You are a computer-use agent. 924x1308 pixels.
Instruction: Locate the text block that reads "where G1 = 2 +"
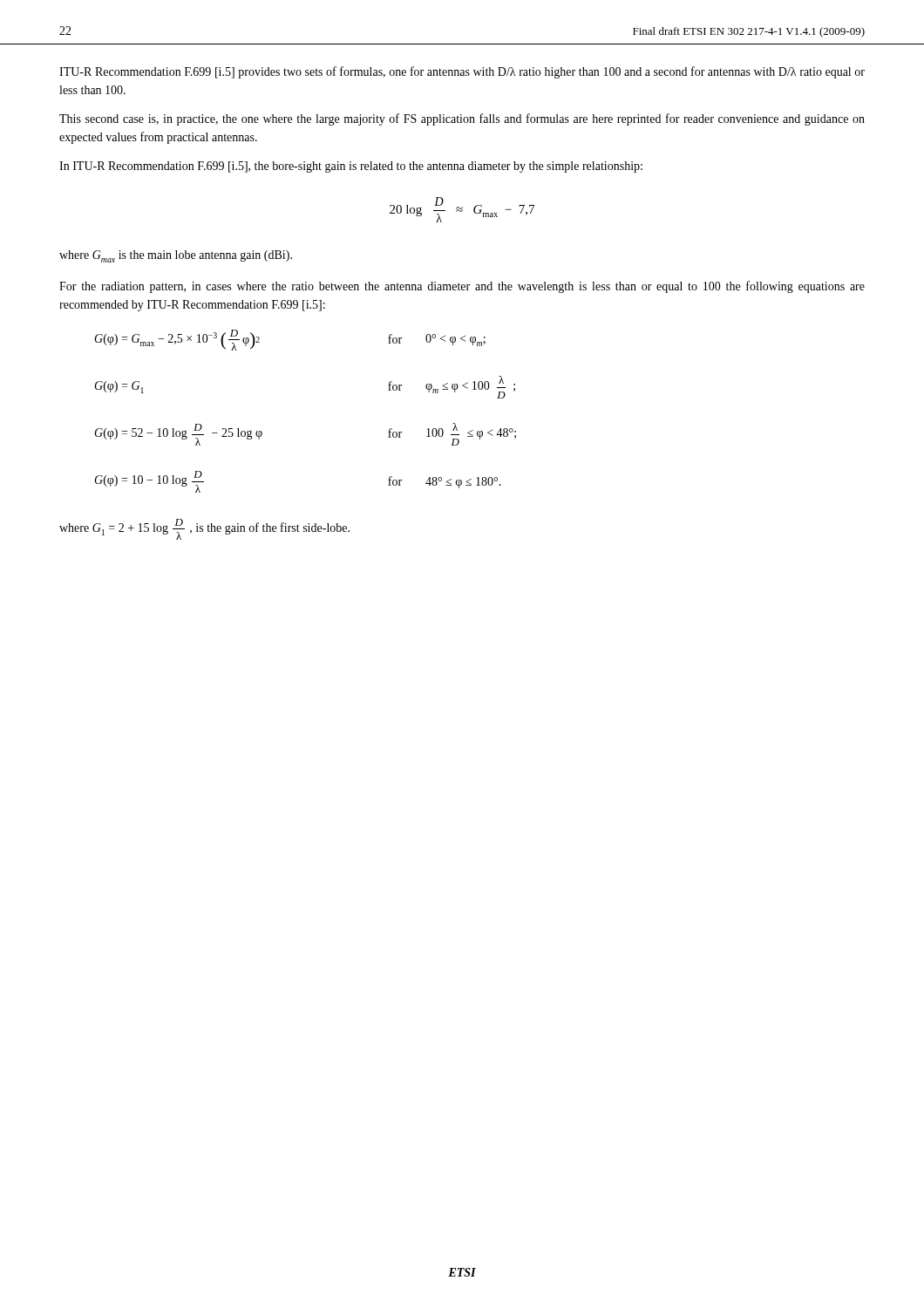tap(205, 529)
